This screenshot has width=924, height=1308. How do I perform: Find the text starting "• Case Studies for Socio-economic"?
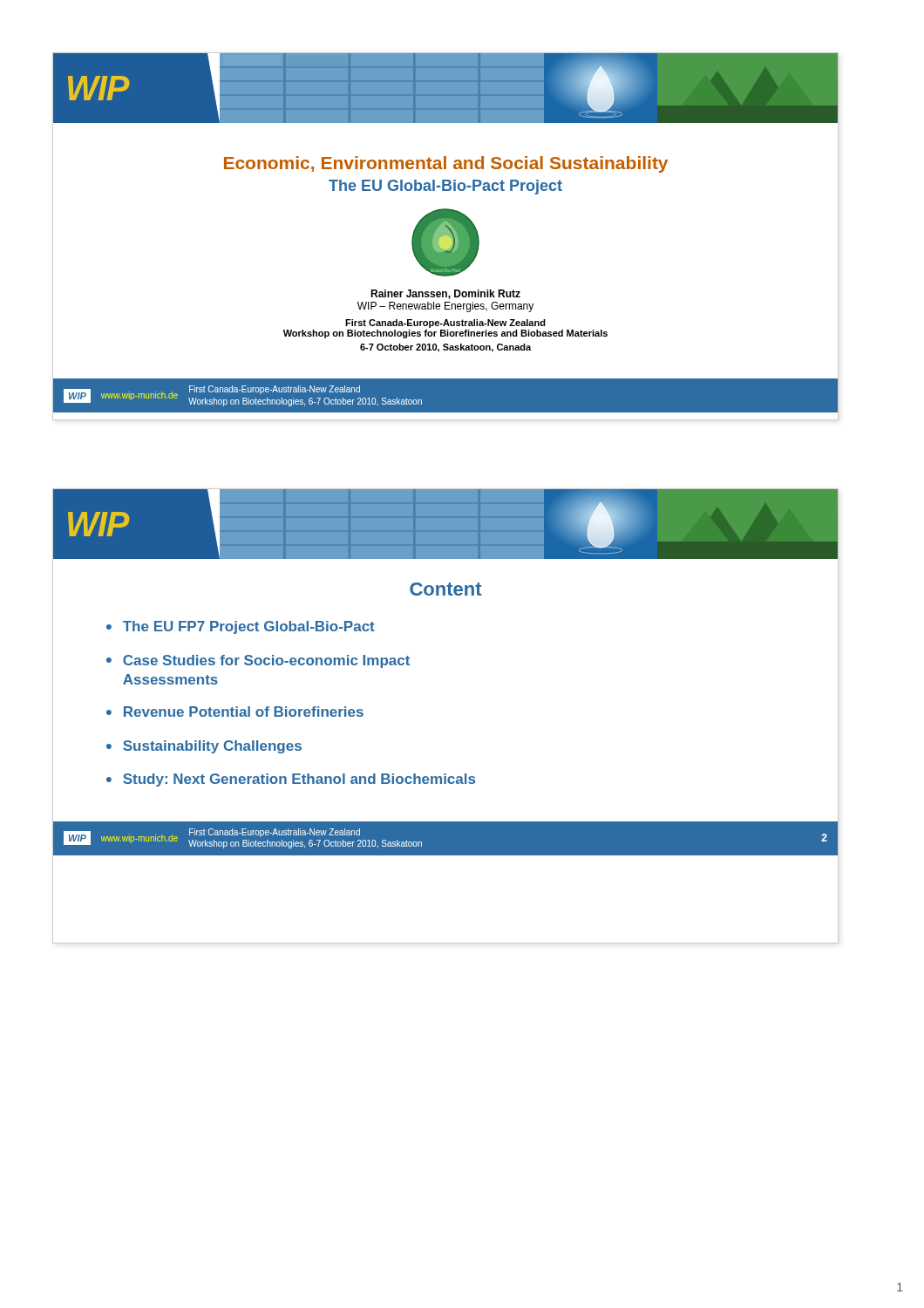pos(258,671)
